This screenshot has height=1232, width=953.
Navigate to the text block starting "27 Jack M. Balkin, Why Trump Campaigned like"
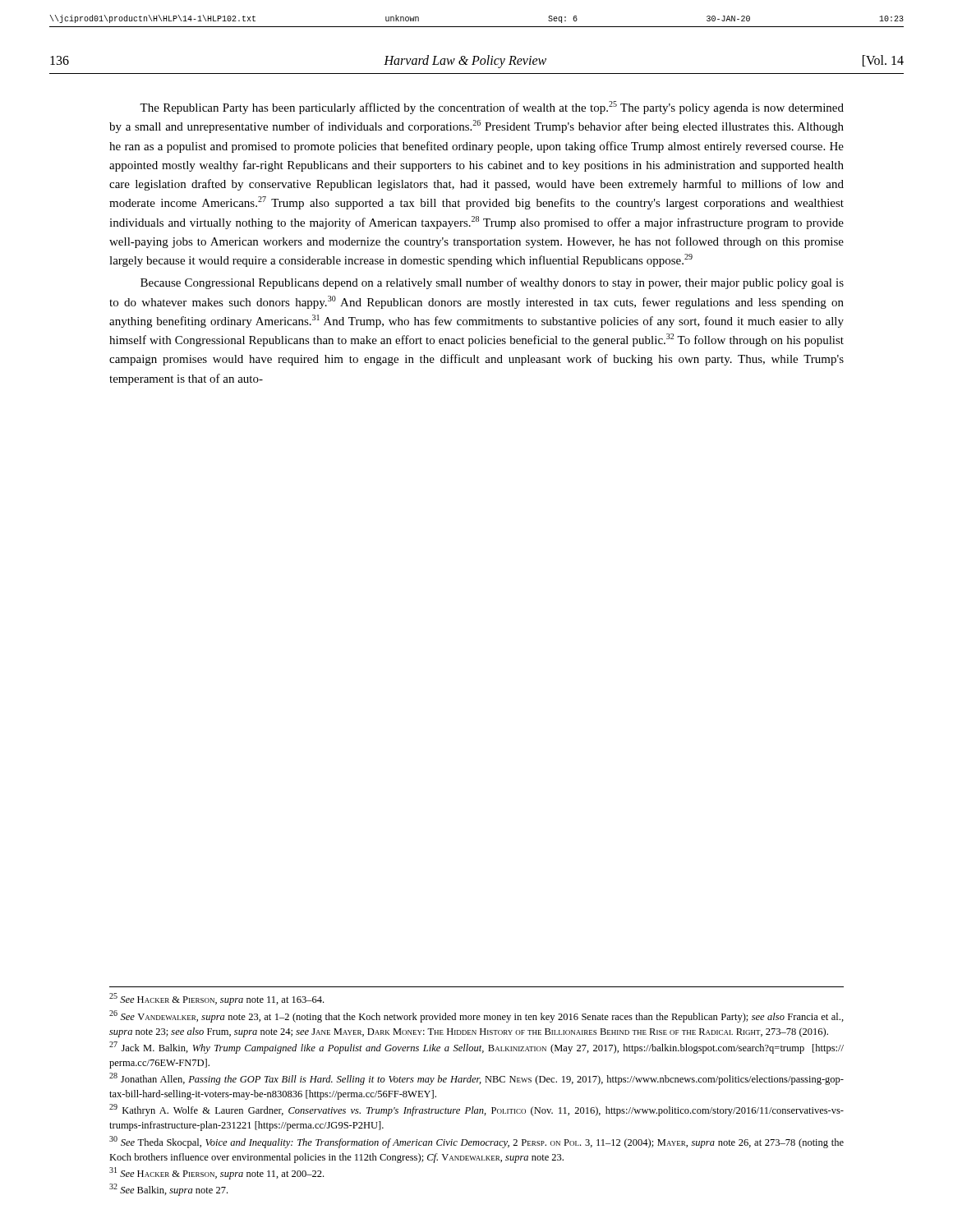(x=476, y=1054)
